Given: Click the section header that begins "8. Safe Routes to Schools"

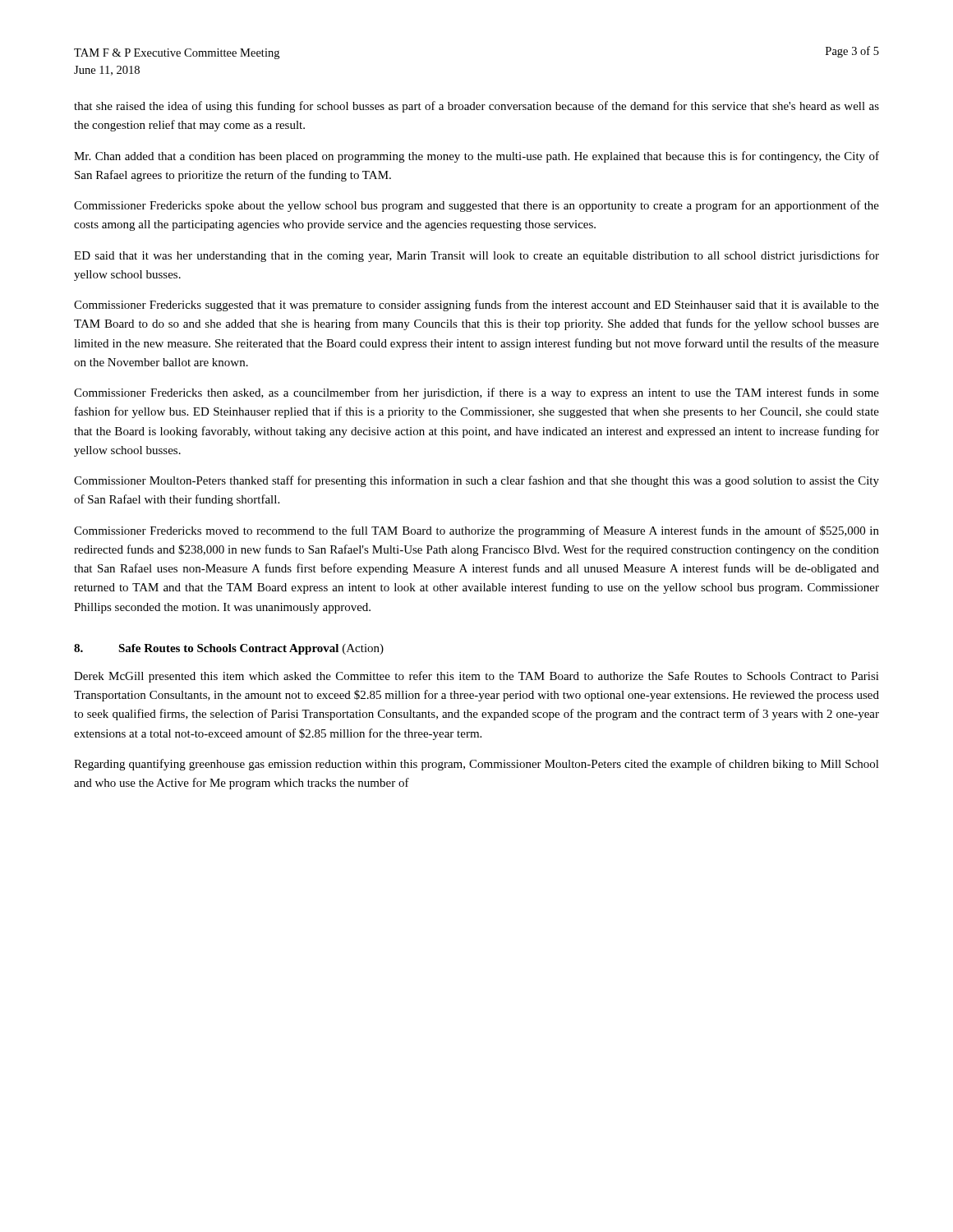Looking at the screenshot, I should click(229, 648).
